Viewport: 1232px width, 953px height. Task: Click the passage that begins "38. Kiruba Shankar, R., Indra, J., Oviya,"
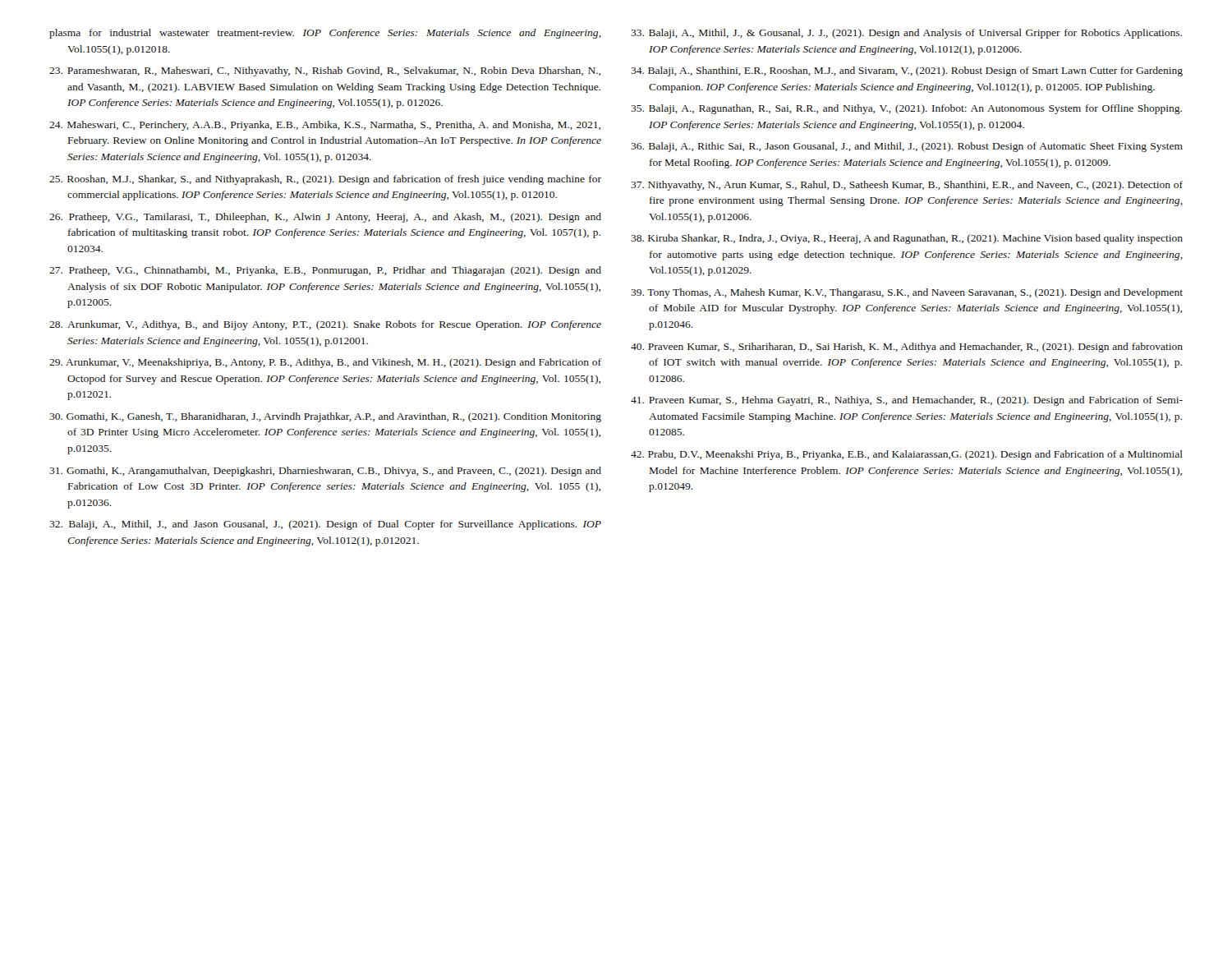click(x=907, y=254)
